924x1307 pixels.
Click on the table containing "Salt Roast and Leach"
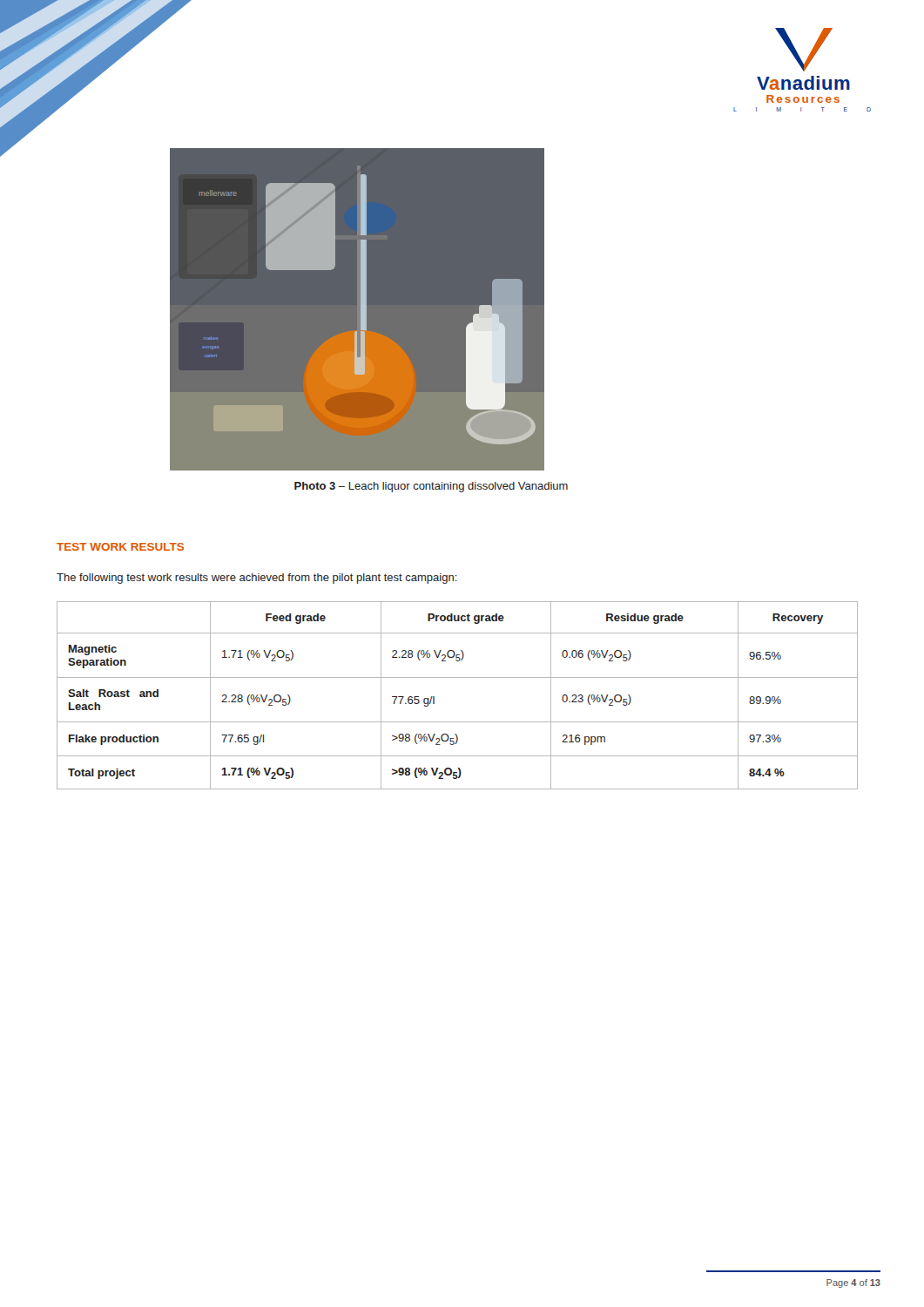tap(457, 695)
